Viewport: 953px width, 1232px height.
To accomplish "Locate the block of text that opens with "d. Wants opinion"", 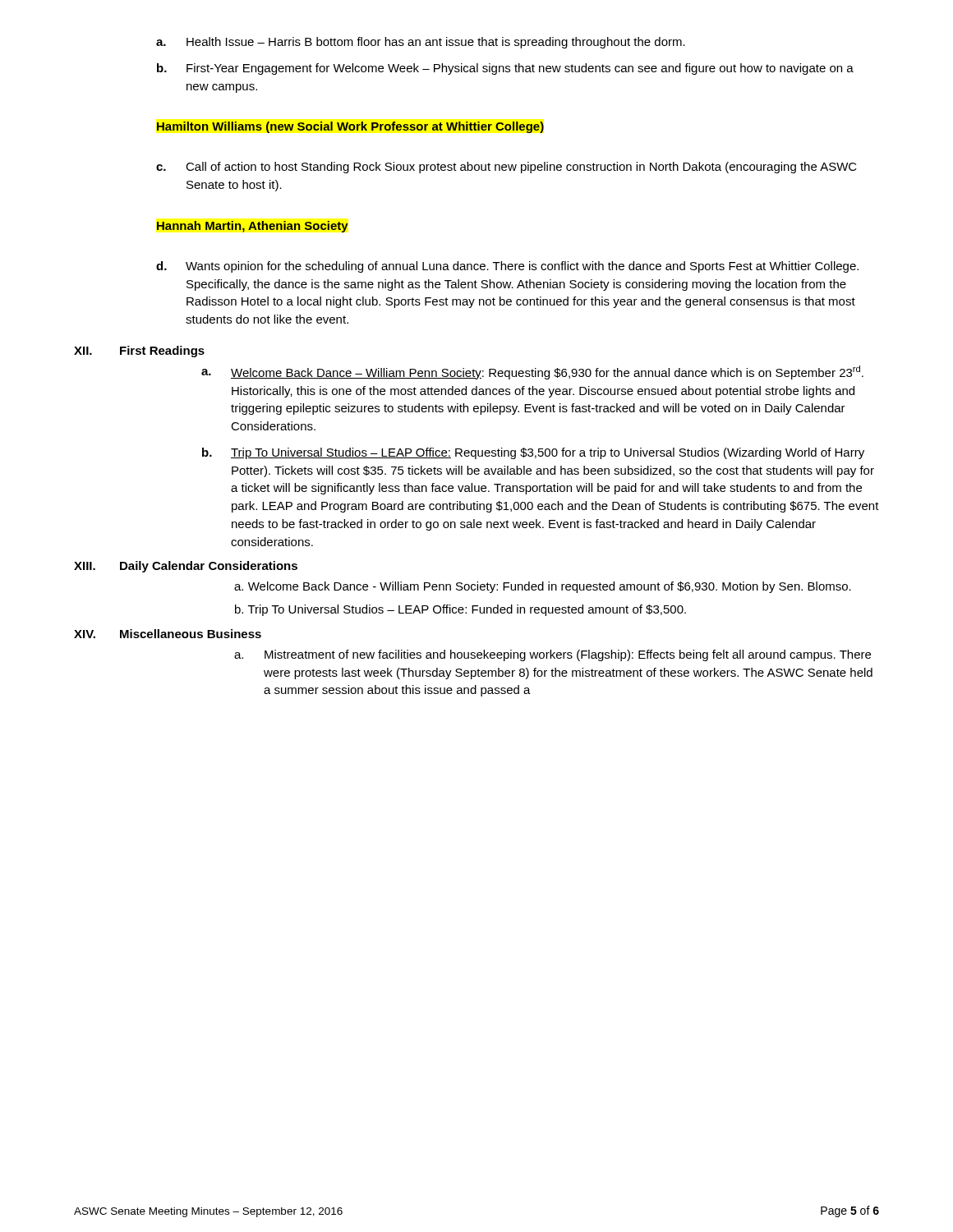I will pos(518,293).
